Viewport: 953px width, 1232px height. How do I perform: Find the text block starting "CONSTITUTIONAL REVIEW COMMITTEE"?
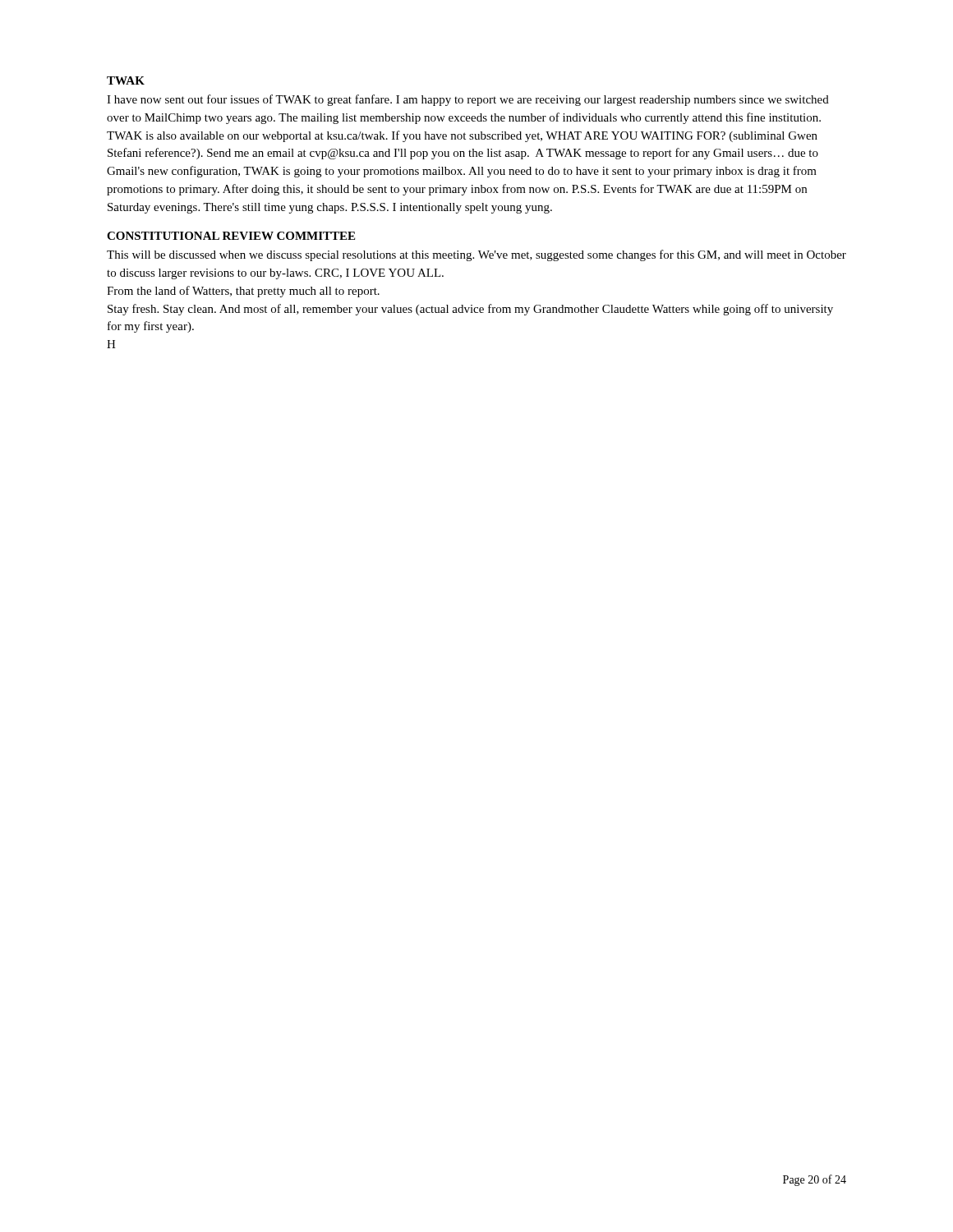click(x=231, y=236)
